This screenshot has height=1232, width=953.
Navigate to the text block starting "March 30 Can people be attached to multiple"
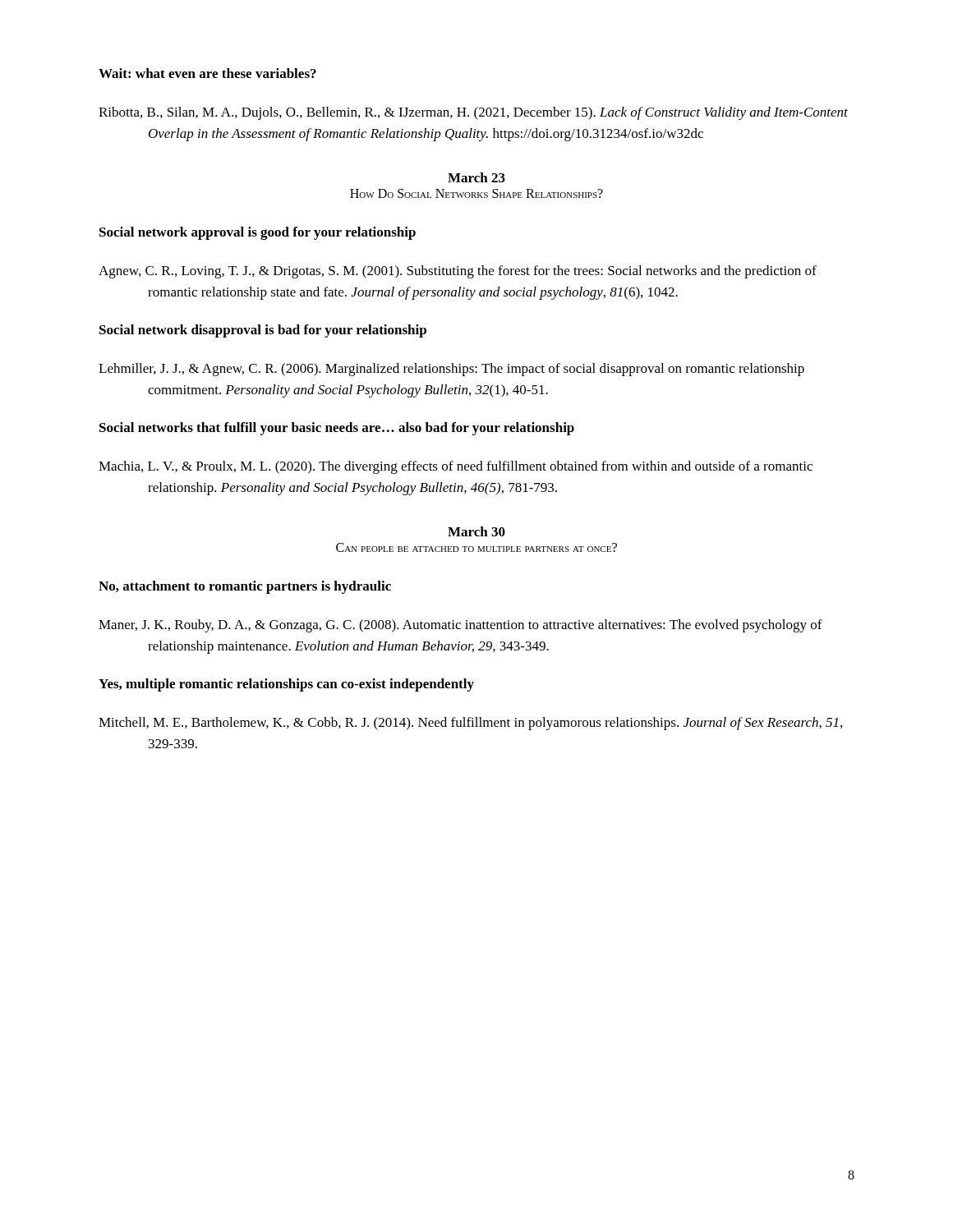coord(476,540)
